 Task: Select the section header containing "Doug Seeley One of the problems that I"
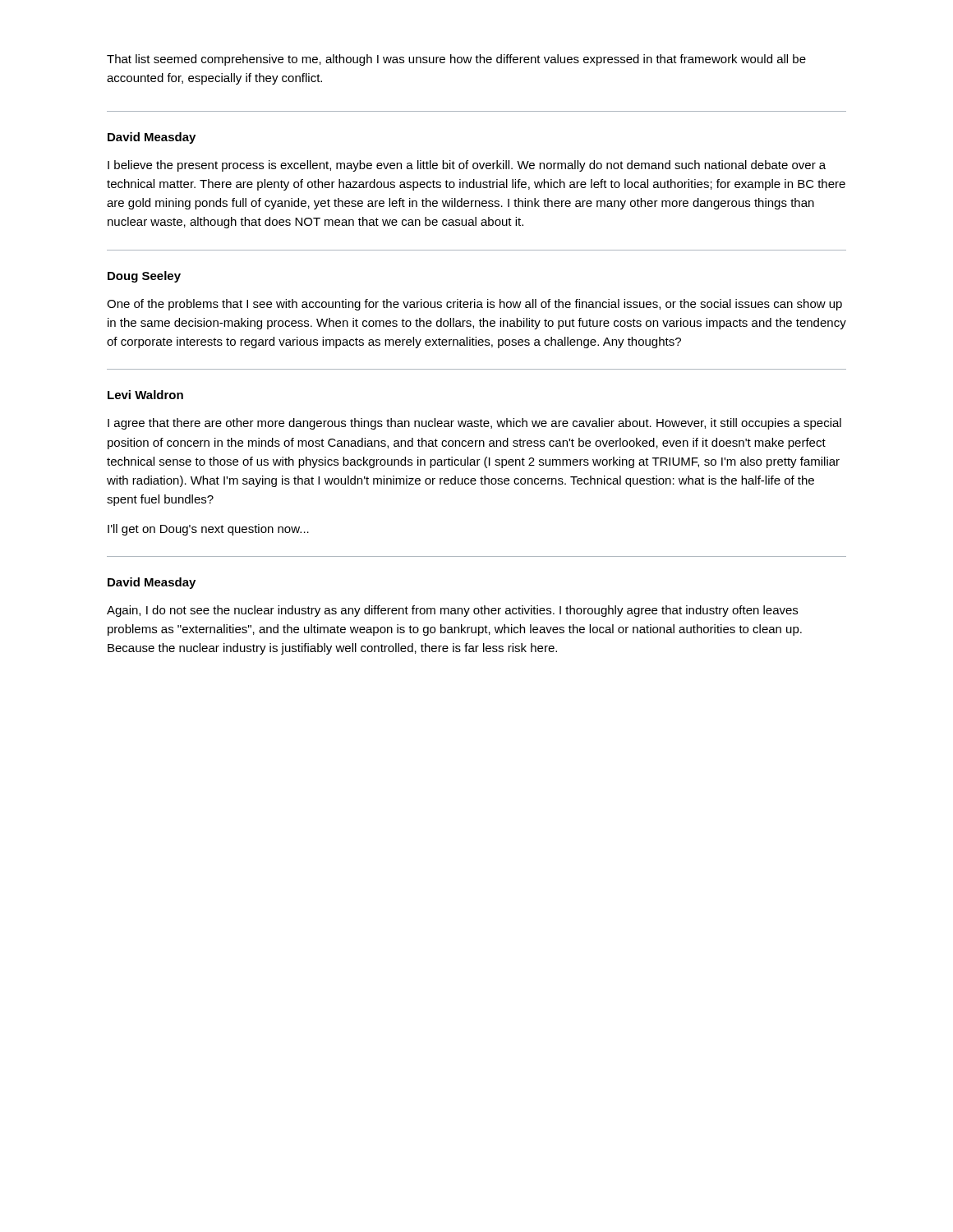click(476, 310)
